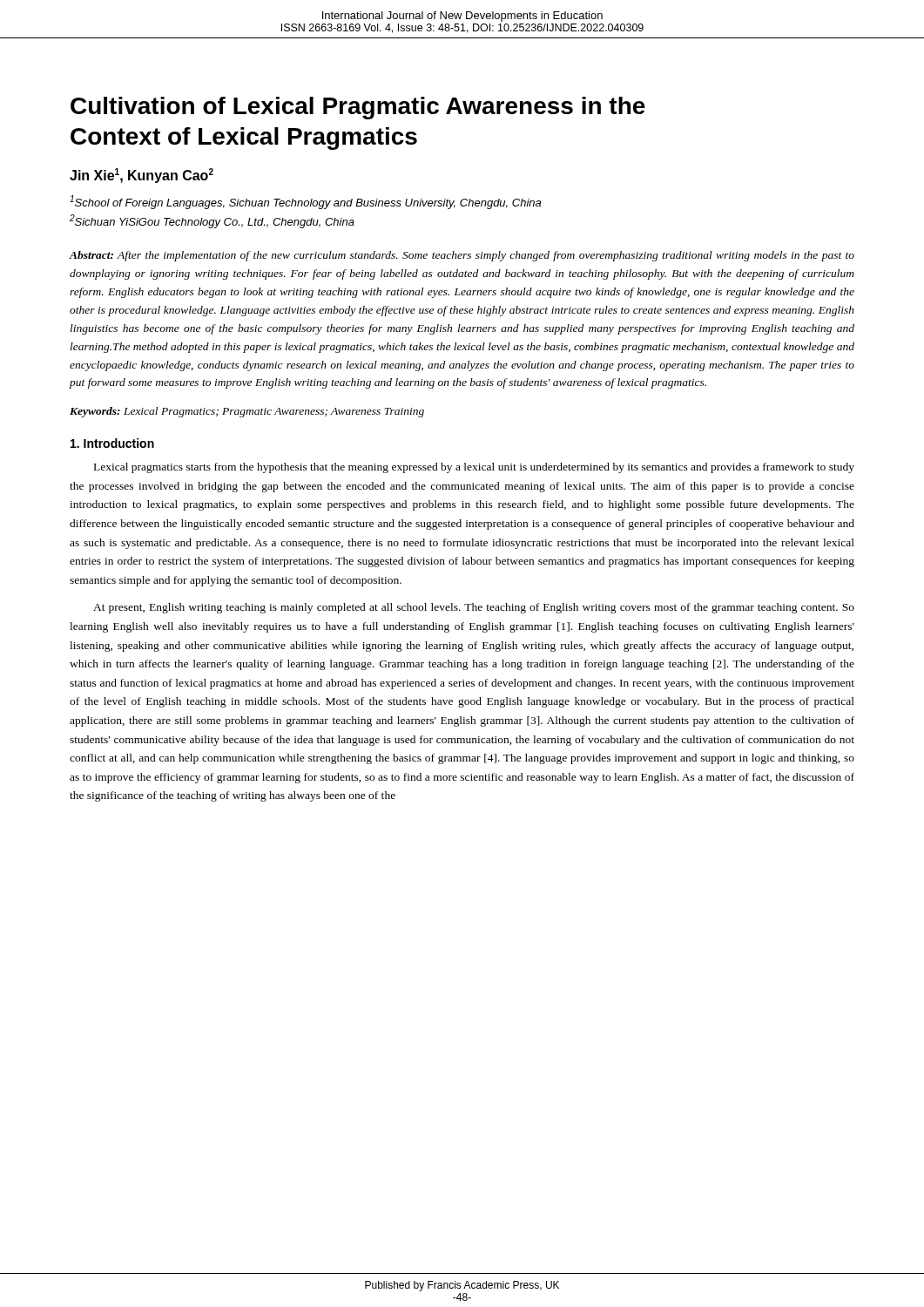This screenshot has height=1307, width=924.
Task: Locate the passage starting "Lexical pragmatics starts from the hypothesis that"
Action: pos(462,523)
